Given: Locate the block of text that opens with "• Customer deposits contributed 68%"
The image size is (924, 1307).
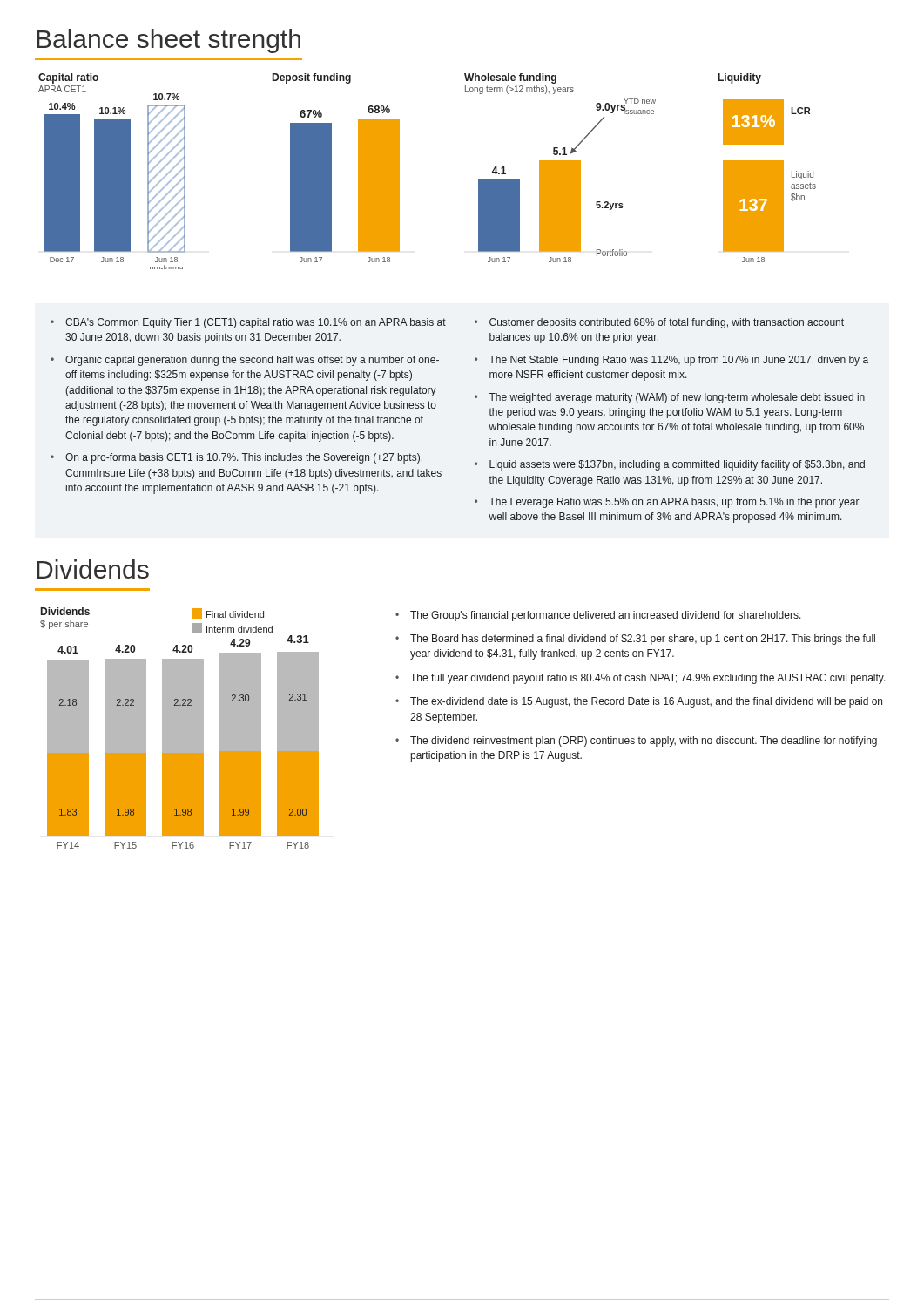Looking at the screenshot, I should coord(674,331).
